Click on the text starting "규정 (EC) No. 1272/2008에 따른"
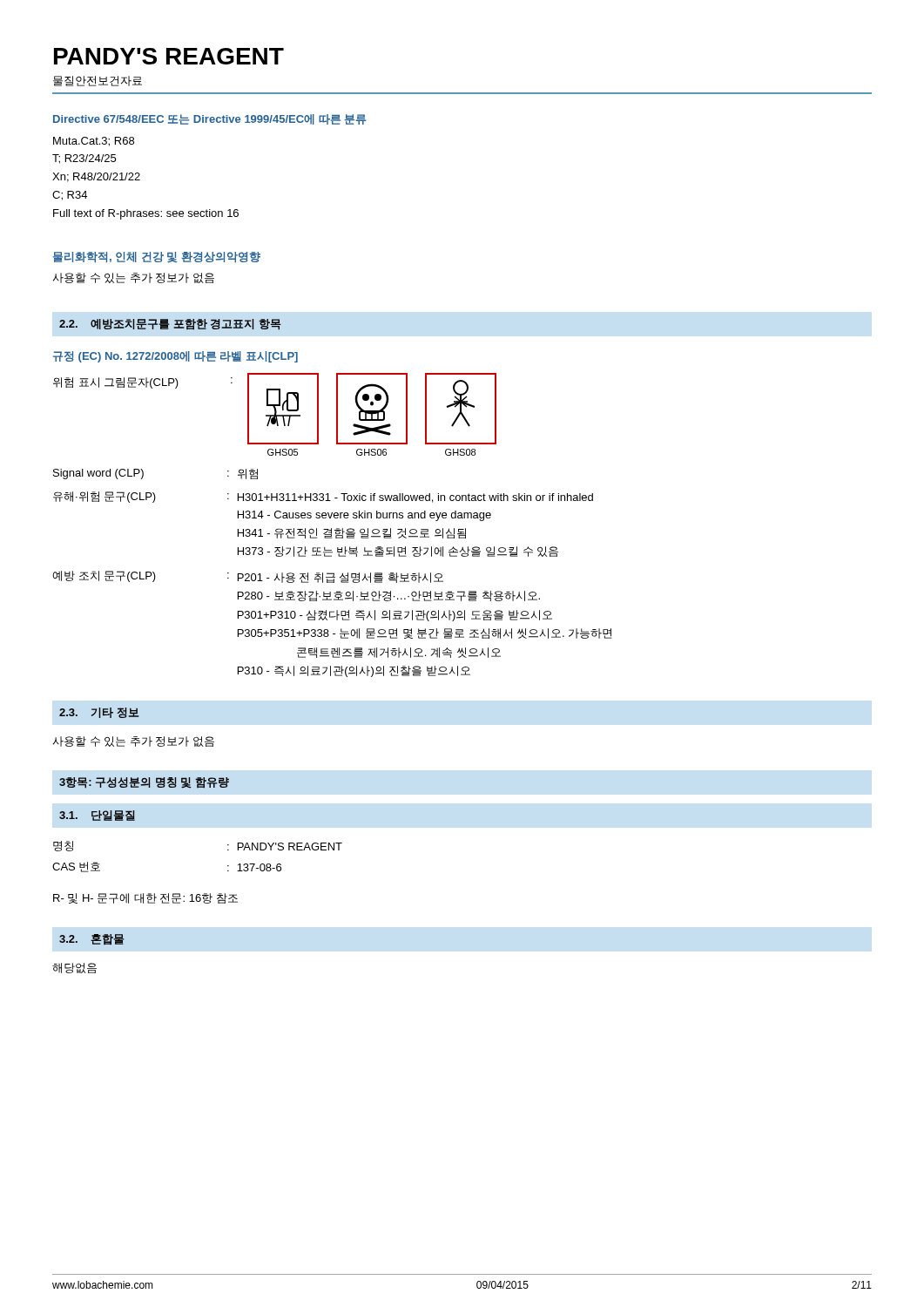Image resolution: width=924 pixels, height=1307 pixels. point(175,356)
